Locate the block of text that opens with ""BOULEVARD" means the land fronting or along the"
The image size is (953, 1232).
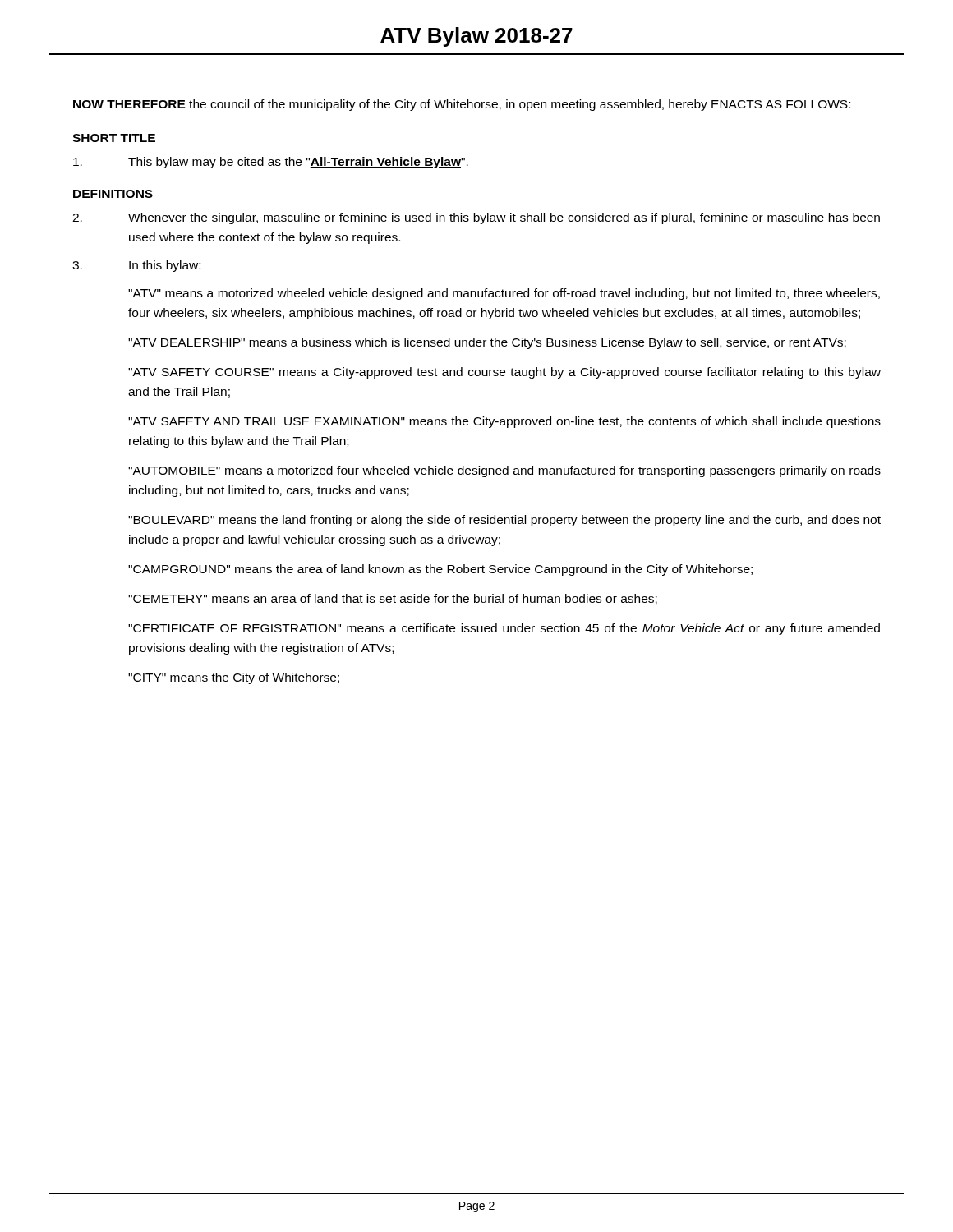(x=504, y=530)
